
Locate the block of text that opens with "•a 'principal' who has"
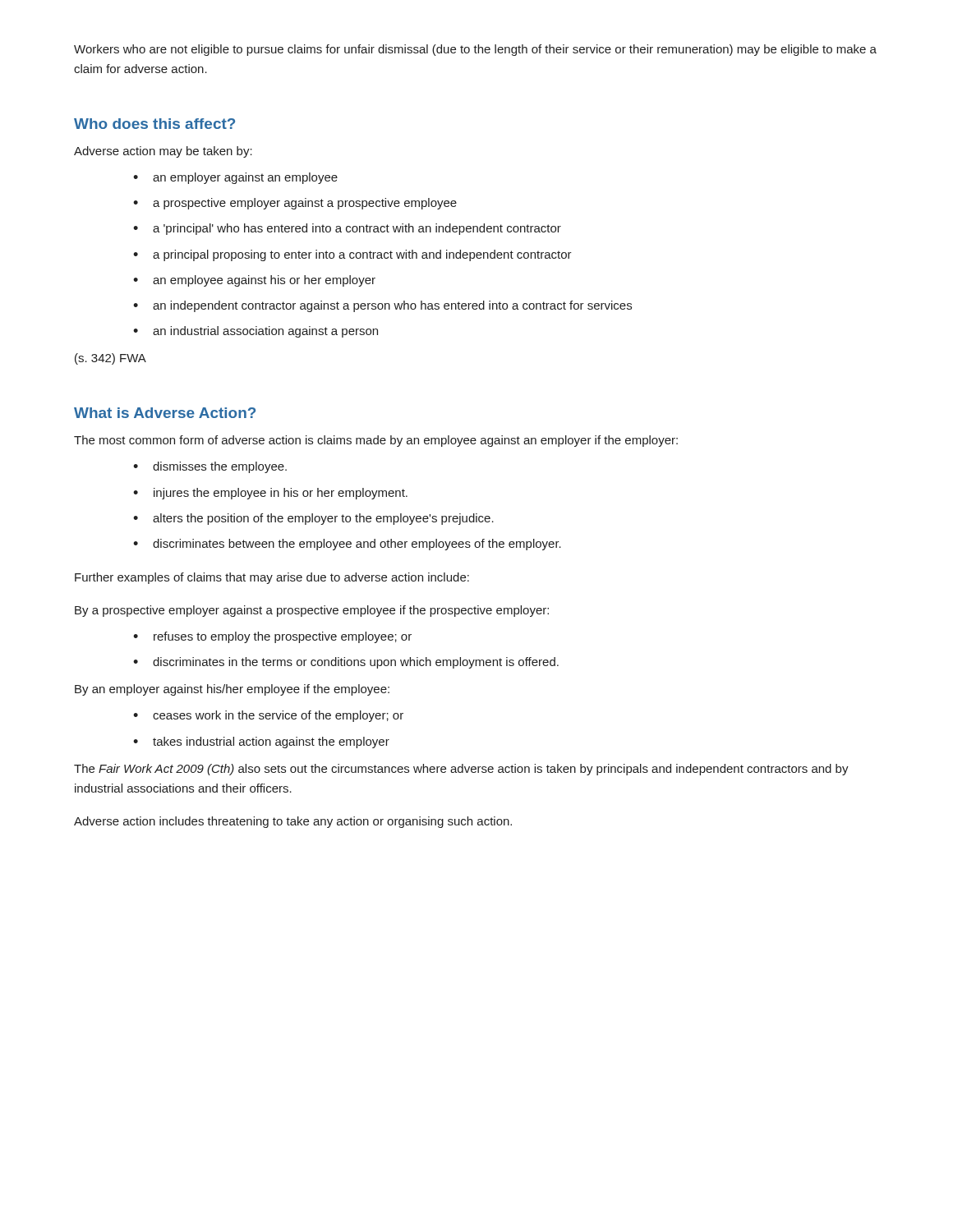point(506,229)
